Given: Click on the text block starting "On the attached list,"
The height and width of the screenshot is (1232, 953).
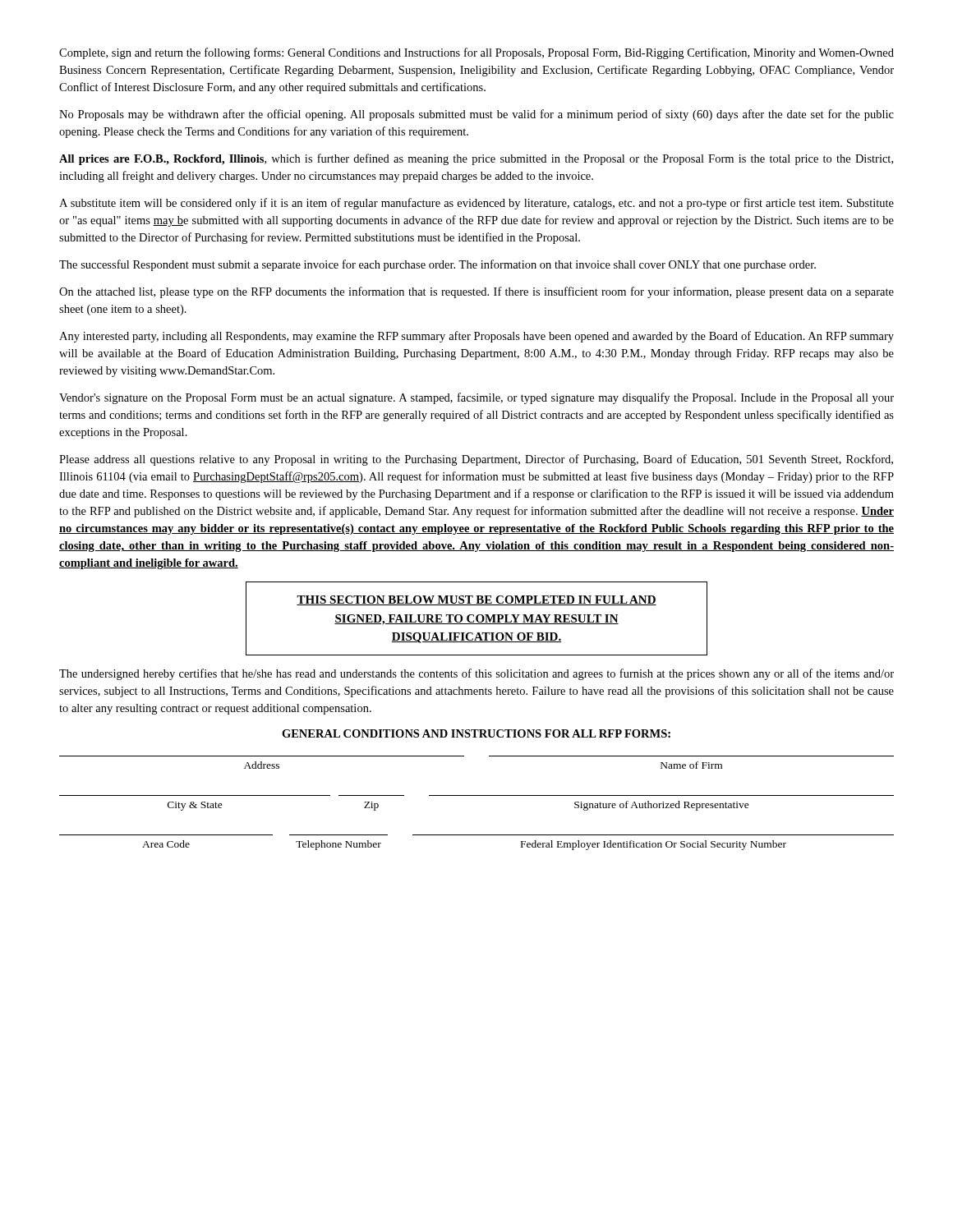Looking at the screenshot, I should tap(476, 300).
